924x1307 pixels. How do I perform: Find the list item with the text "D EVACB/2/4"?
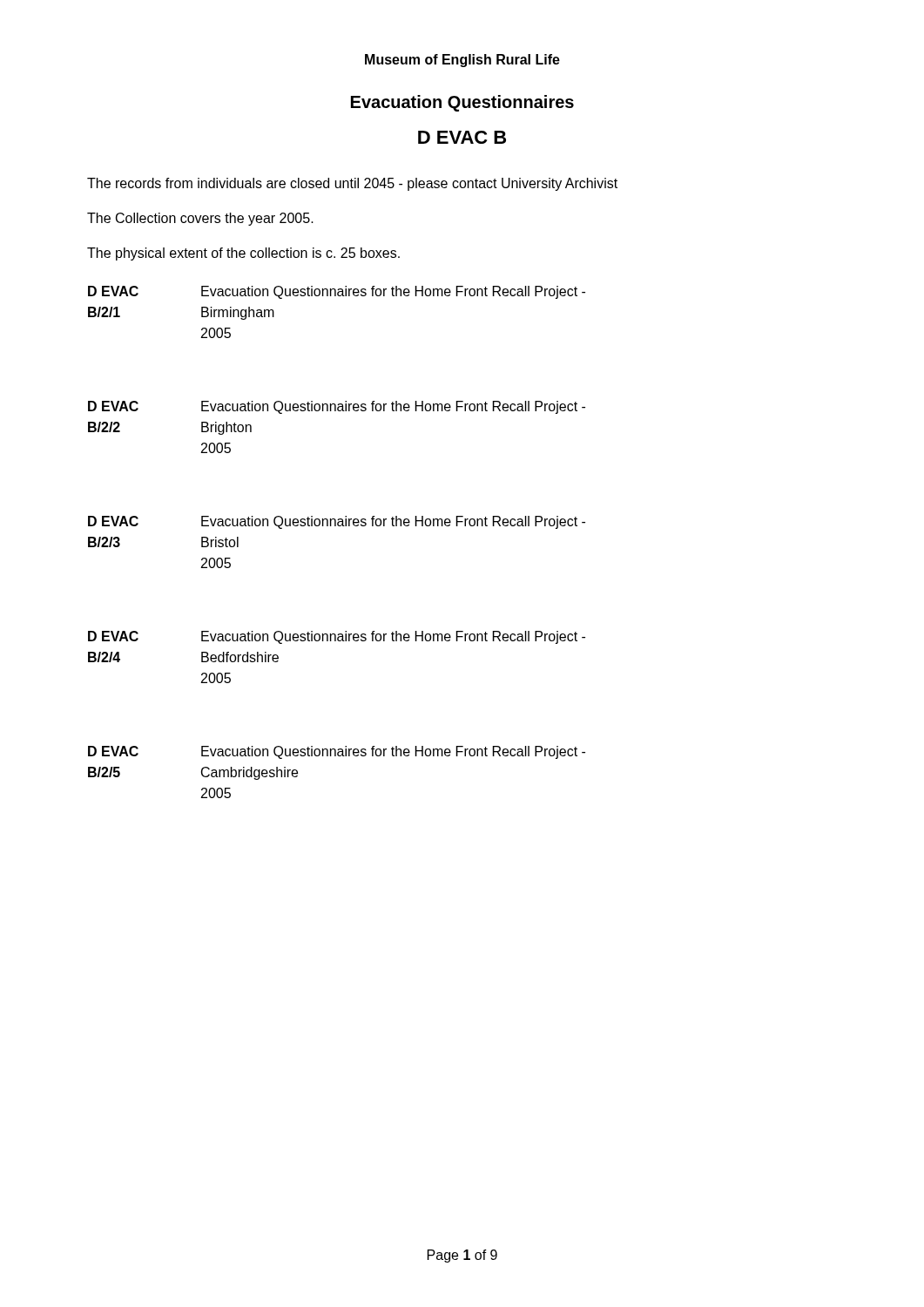pos(113,647)
